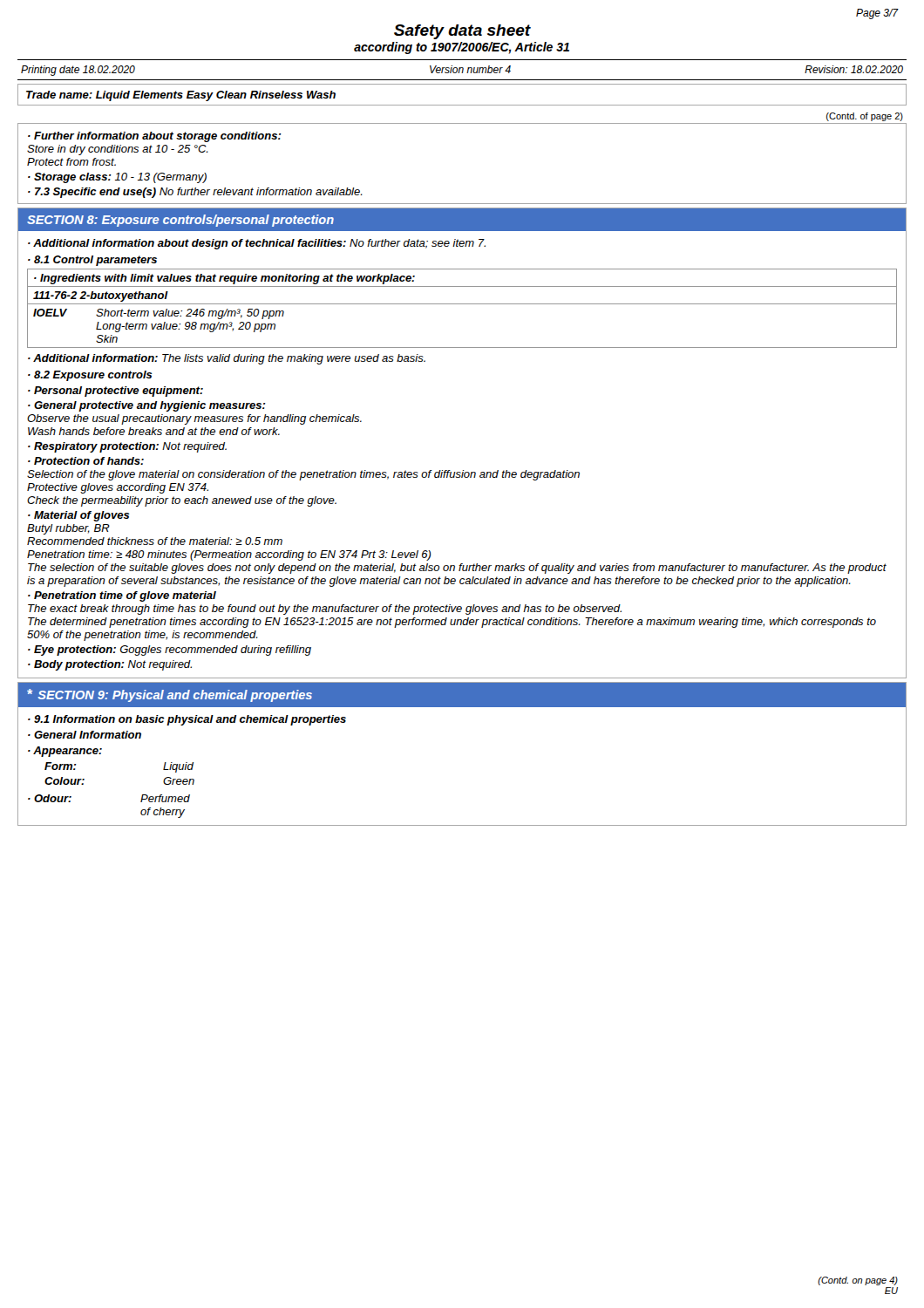The height and width of the screenshot is (1308, 924).
Task: Point to the block beginning "· Protection of hands: Selection of the glove"
Action: tap(304, 480)
